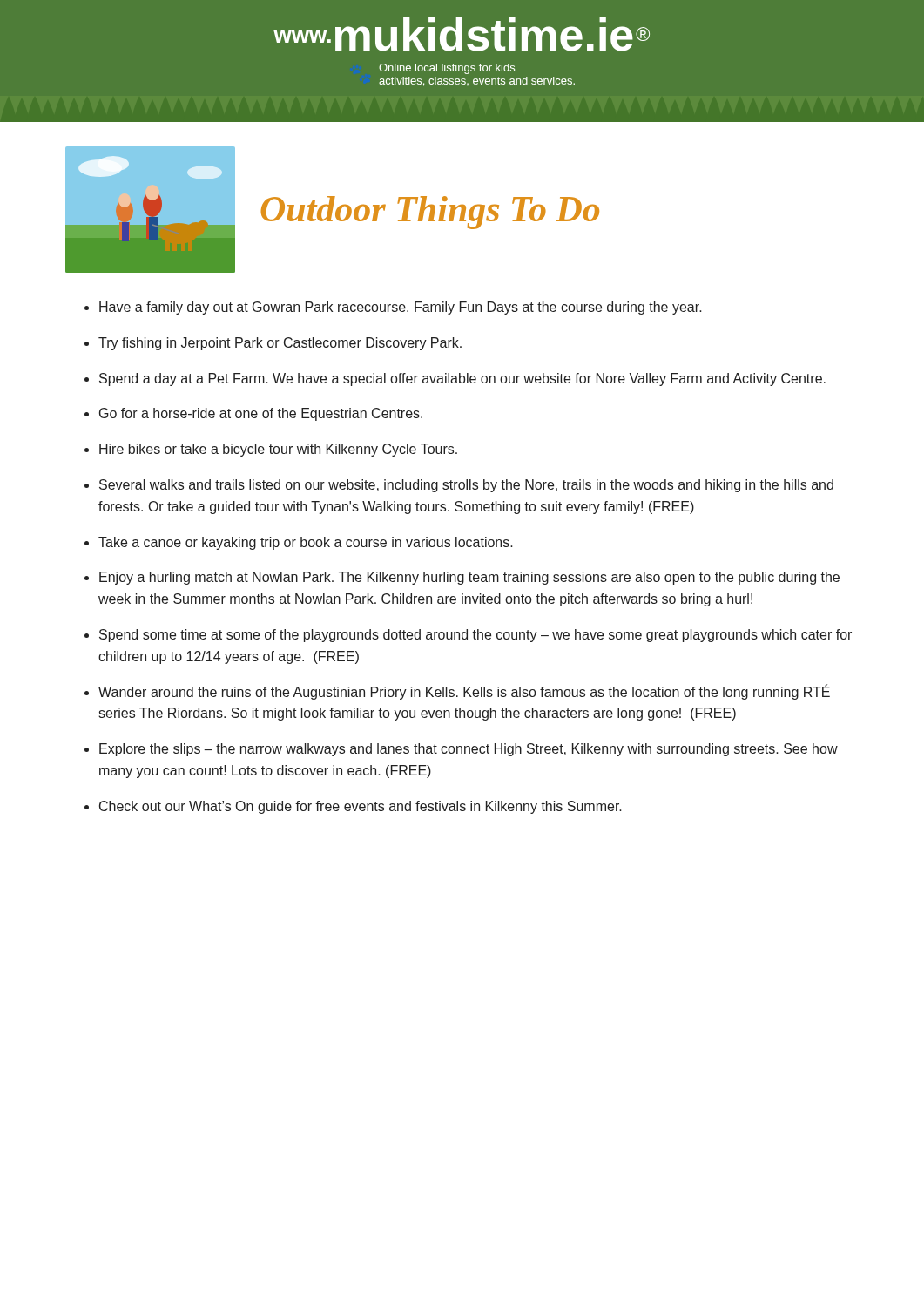The height and width of the screenshot is (1307, 924).
Task: Point to the region starting "Try fishing in"
Action: [x=281, y=343]
